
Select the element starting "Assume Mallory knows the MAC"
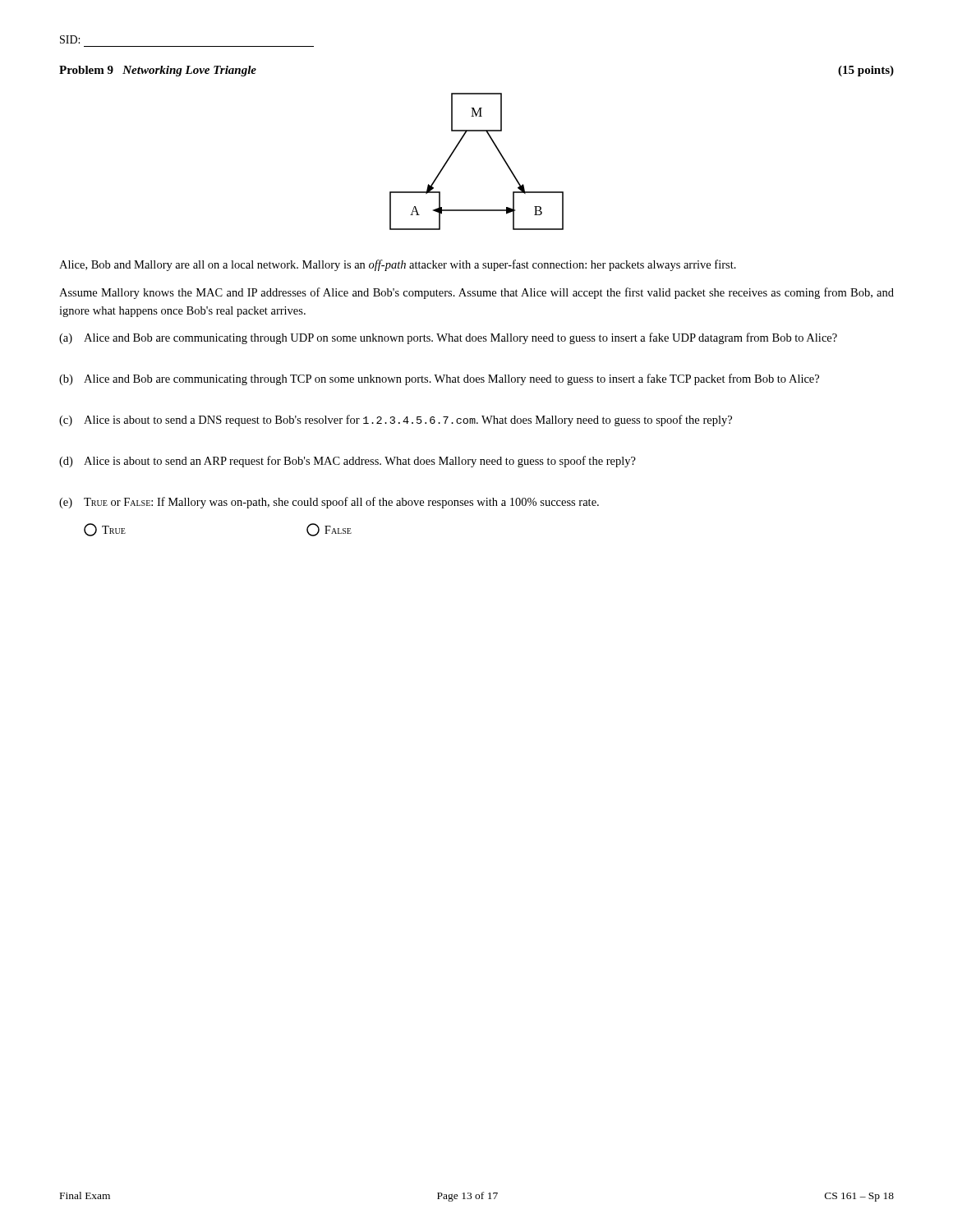click(476, 301)
